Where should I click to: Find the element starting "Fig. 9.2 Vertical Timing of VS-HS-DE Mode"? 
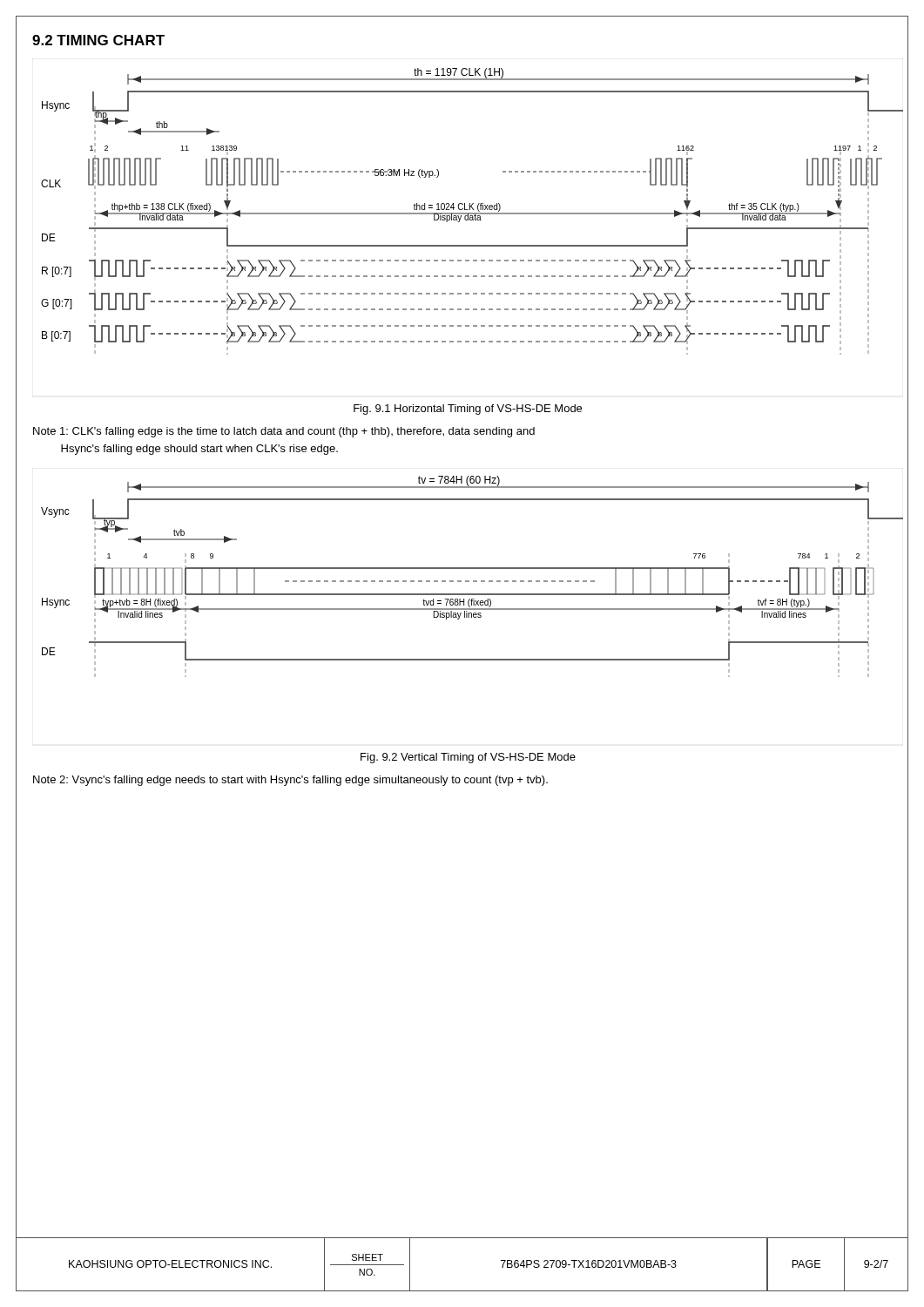pyautogui.click(x=468, y=757)
